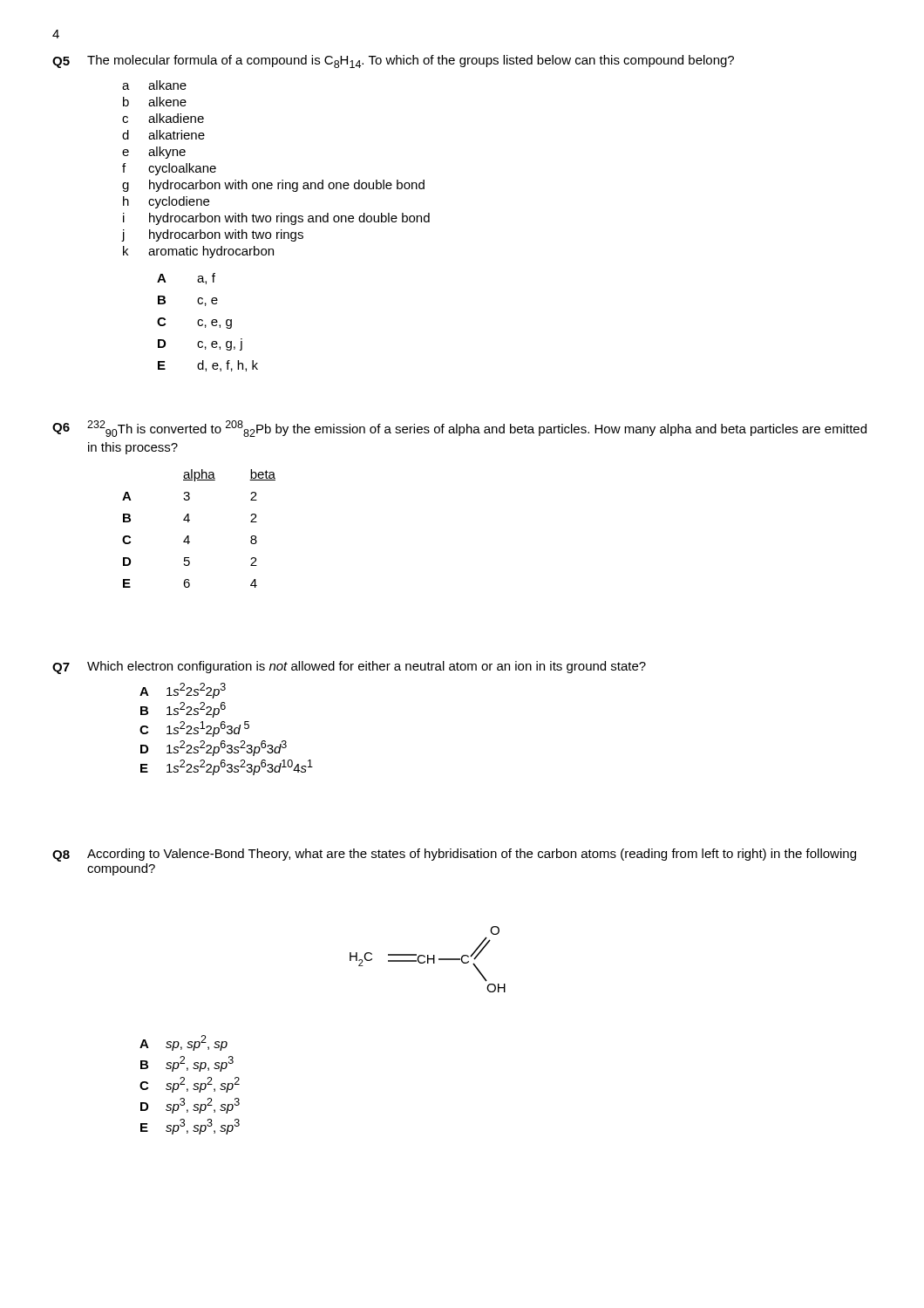Find "karomatic hydrocarbon" on this page

click(198, 251)
